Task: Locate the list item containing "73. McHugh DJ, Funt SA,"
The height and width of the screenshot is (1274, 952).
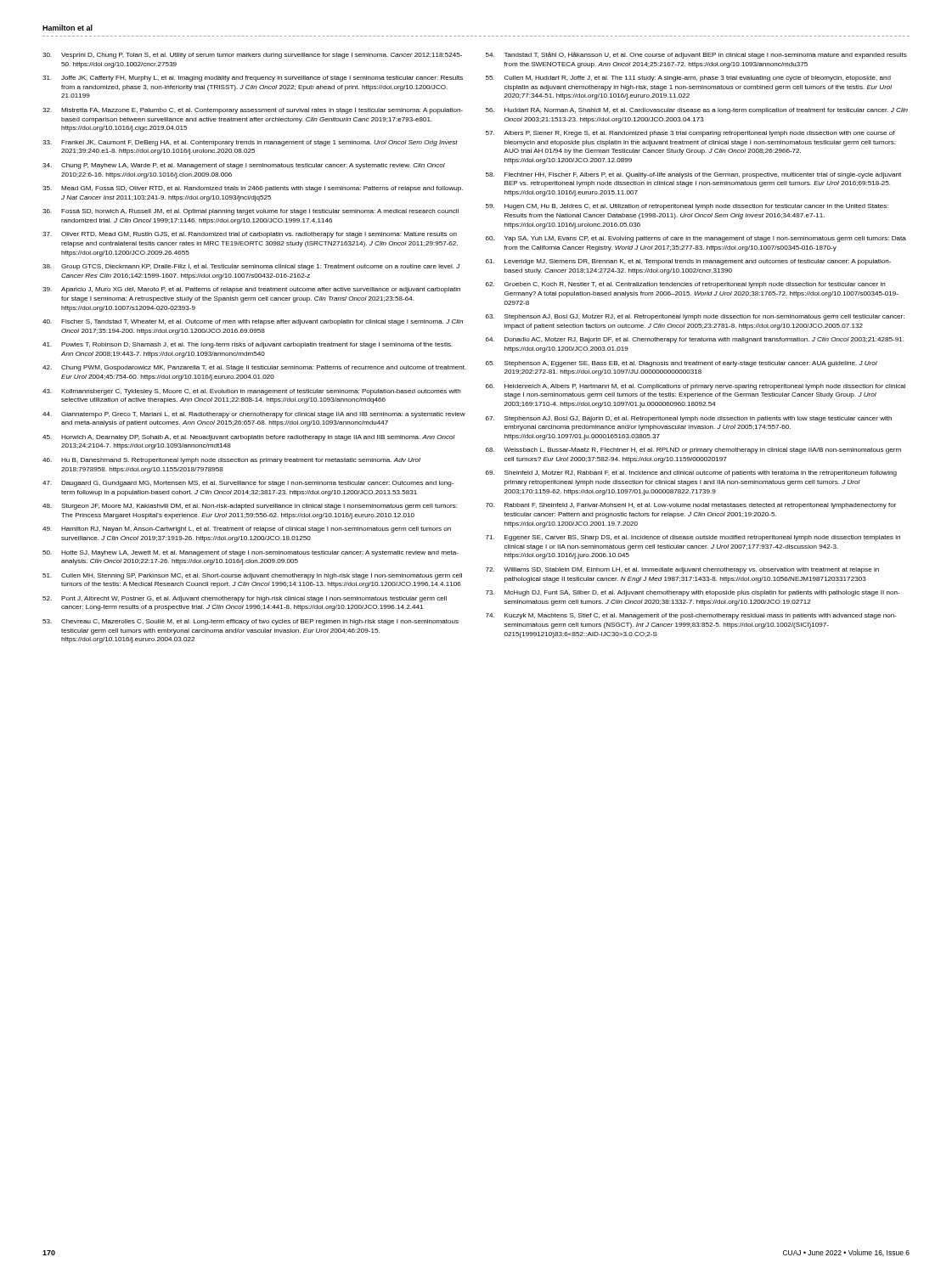Action: [x=697, y=598]
